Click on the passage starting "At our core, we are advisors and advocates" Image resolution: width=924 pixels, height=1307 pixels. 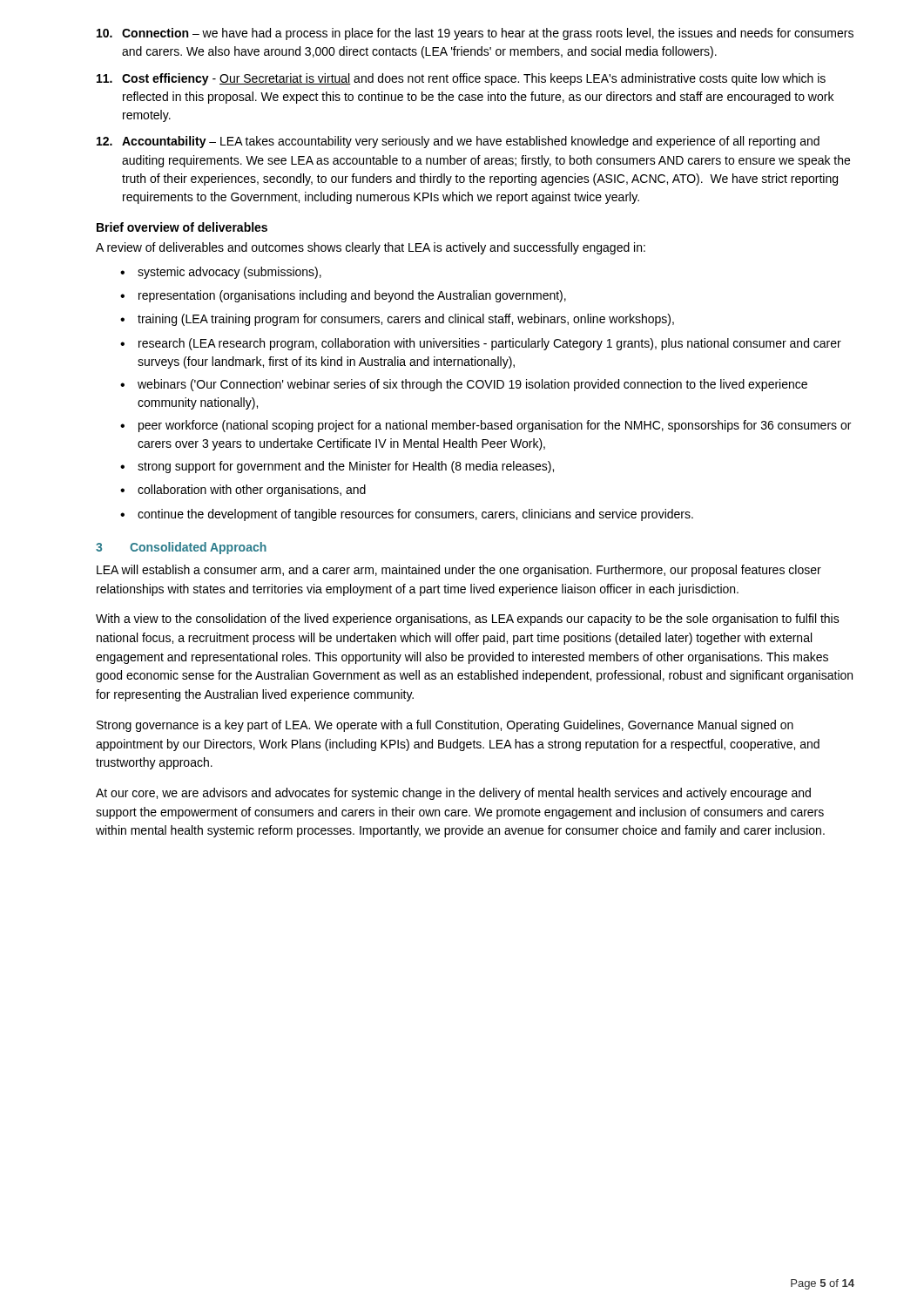tap(461, 812)
